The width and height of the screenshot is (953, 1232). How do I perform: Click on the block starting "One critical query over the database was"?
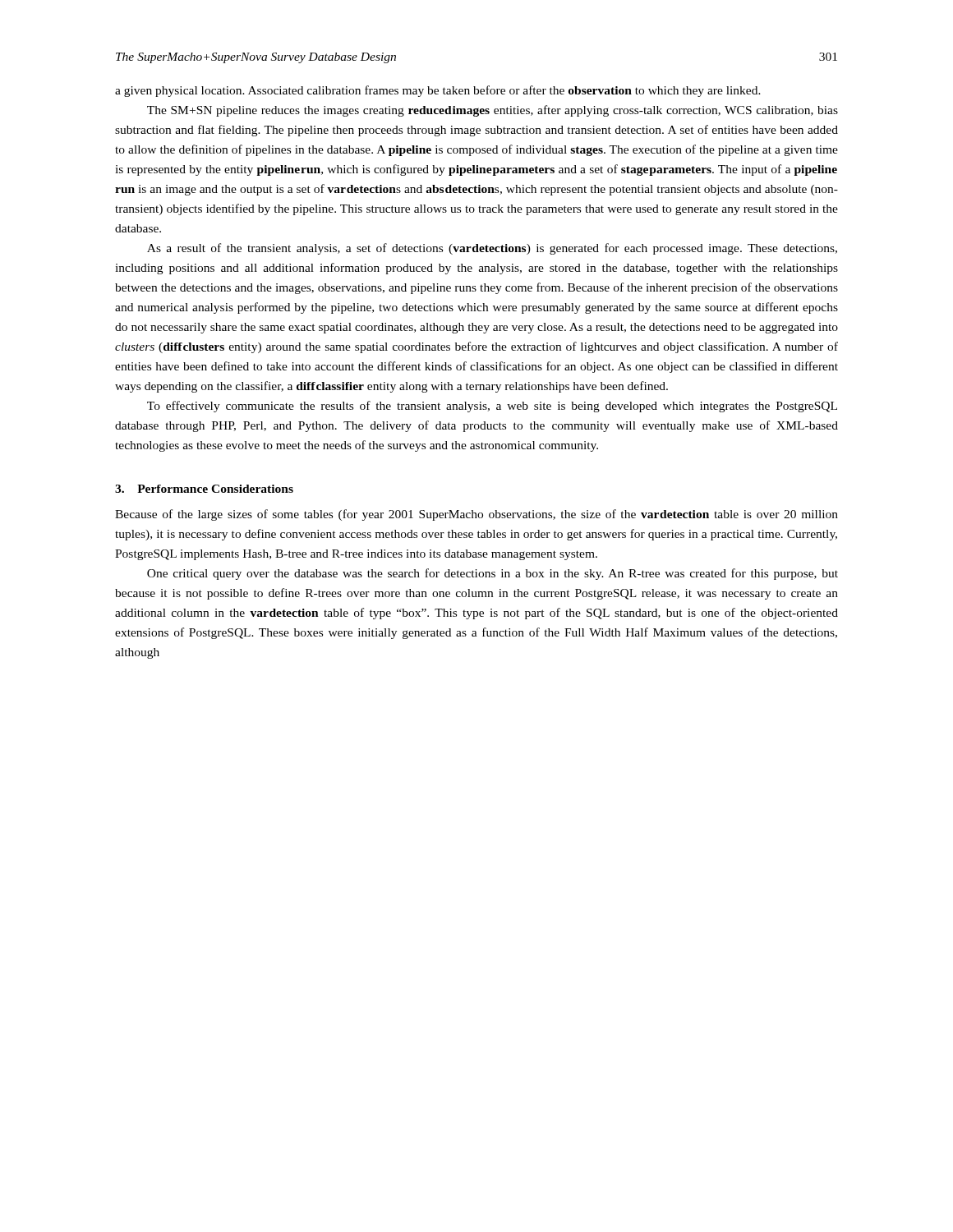pos(476,613)
